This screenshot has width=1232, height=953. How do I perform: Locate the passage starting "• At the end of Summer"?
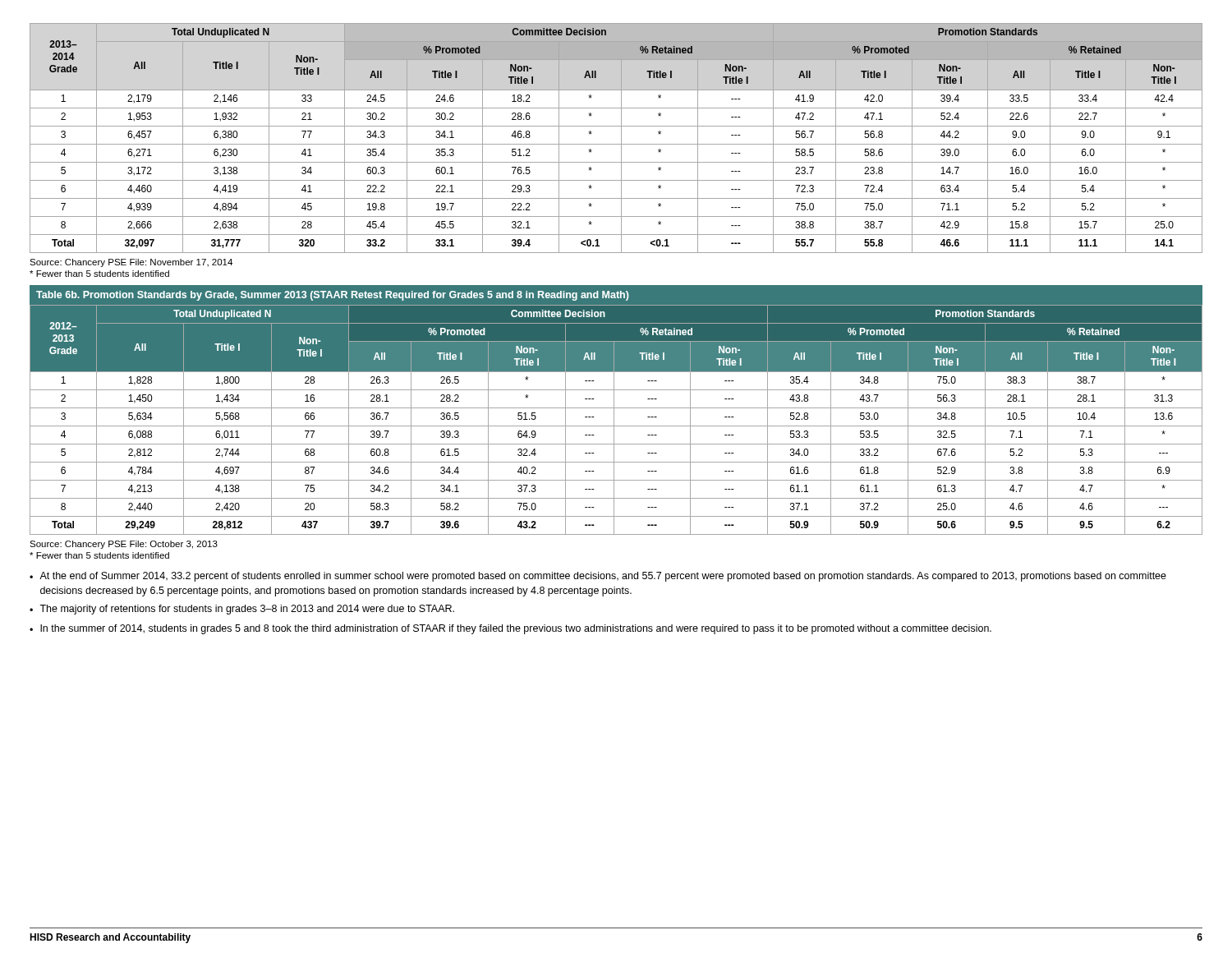point(616,583)
